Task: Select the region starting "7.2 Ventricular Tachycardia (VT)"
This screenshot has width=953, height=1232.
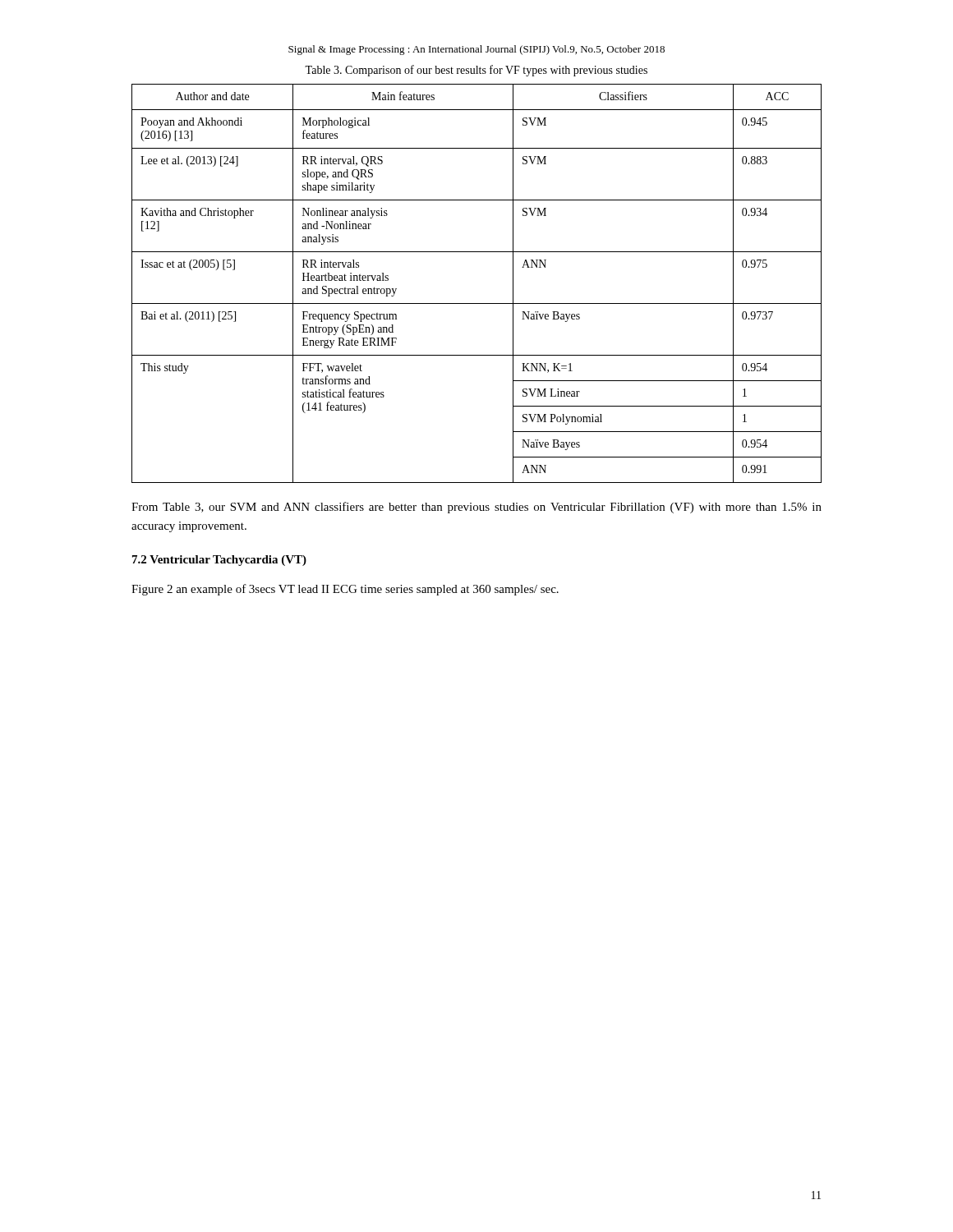Action: pos(219,559)
